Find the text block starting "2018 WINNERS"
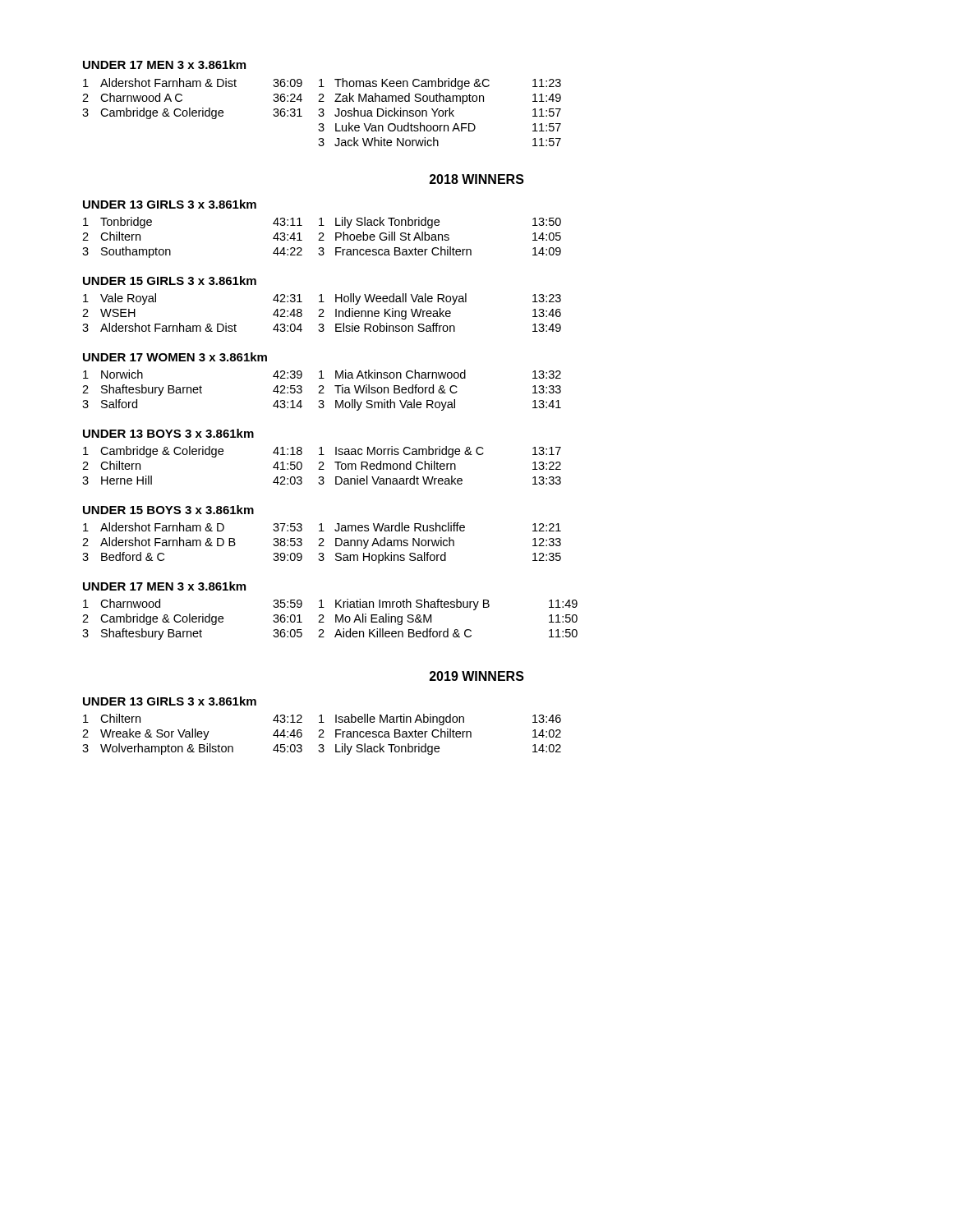The width and height of the screenshot is (953, 1232). [476, 179]
